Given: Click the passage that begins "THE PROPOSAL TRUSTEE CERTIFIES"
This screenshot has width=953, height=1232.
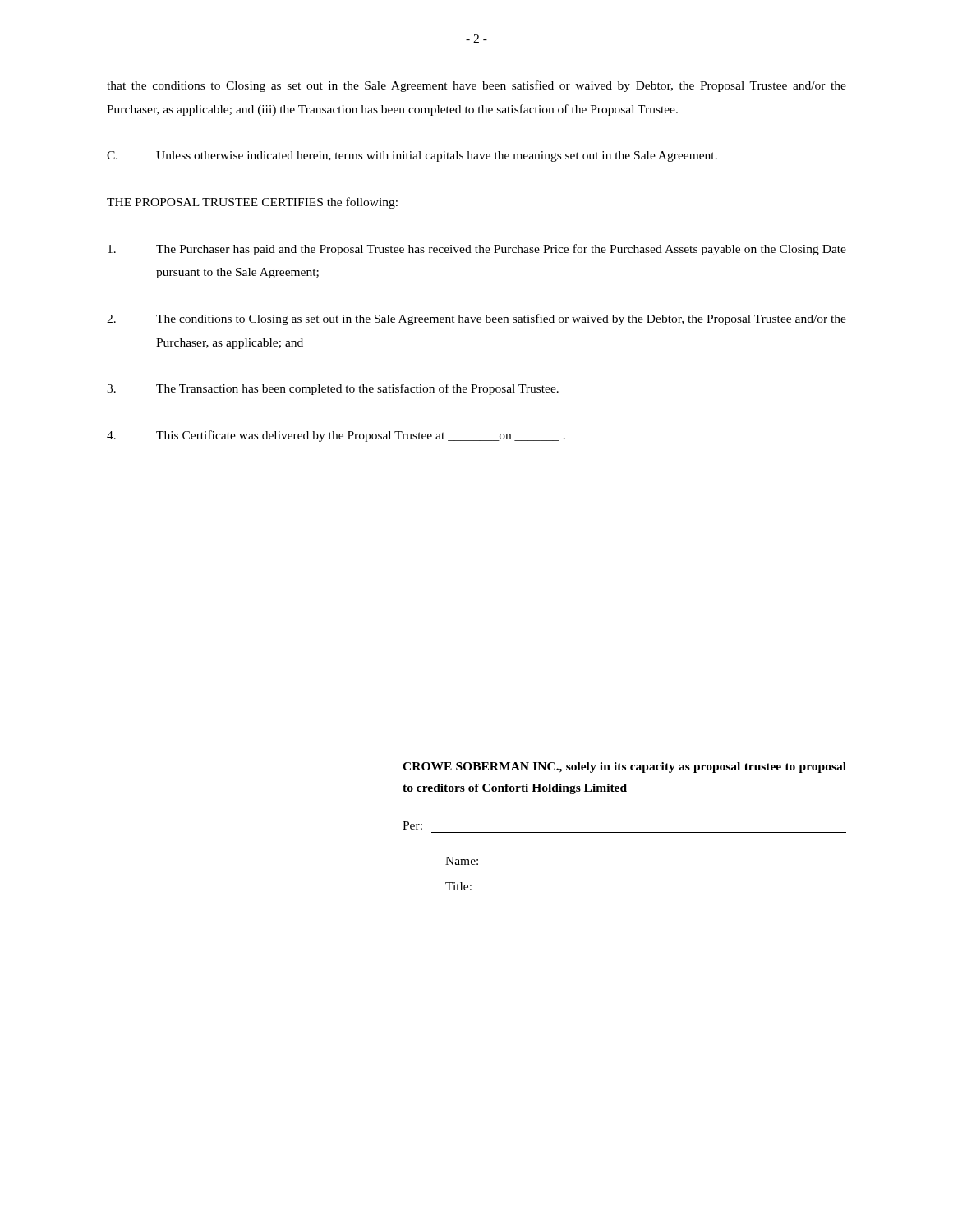Looking at the screenshot, I should click(253, 202).
